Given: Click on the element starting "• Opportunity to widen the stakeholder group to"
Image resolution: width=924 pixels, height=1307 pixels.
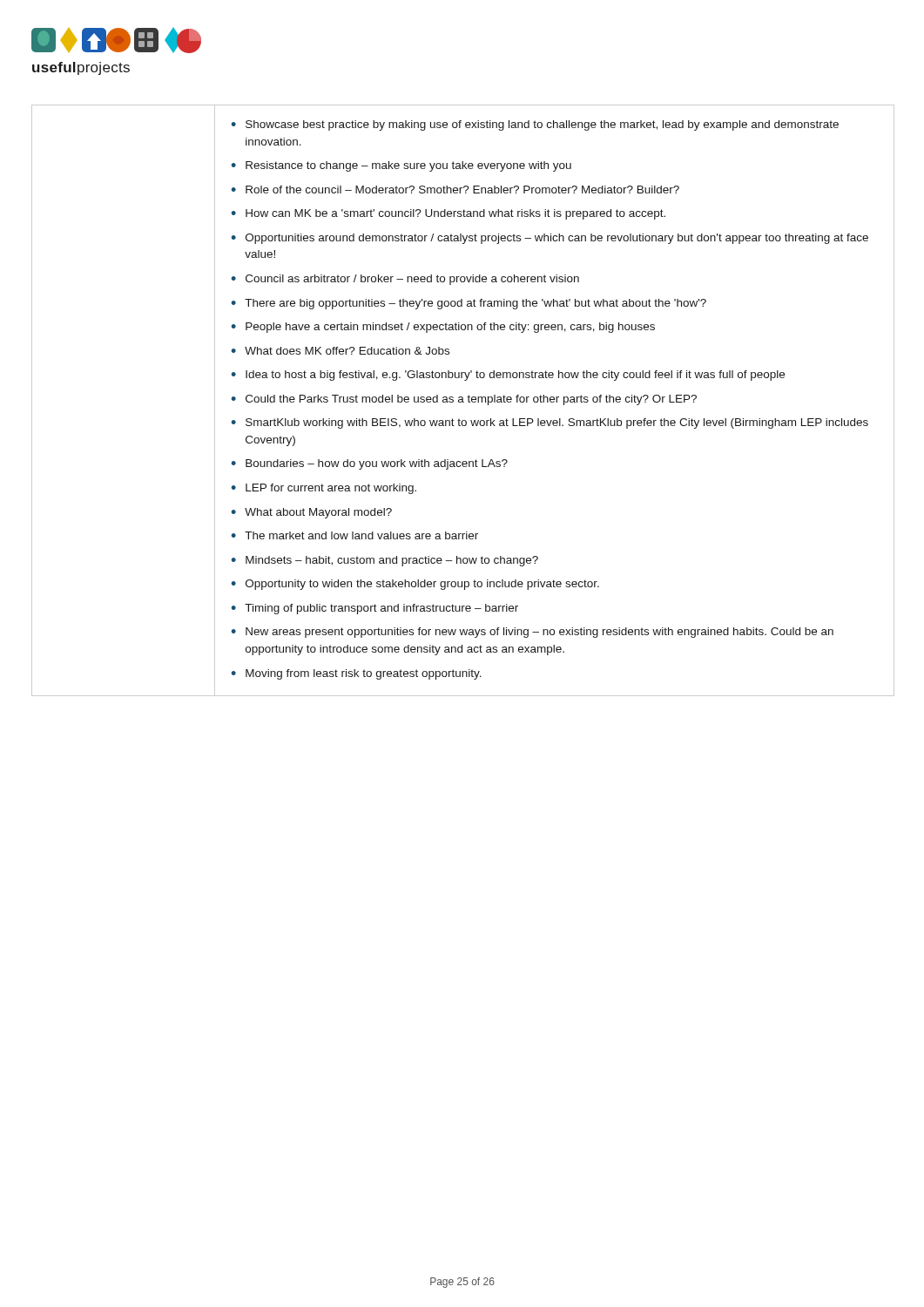Looking at the screenshot, I should point(415,584).
